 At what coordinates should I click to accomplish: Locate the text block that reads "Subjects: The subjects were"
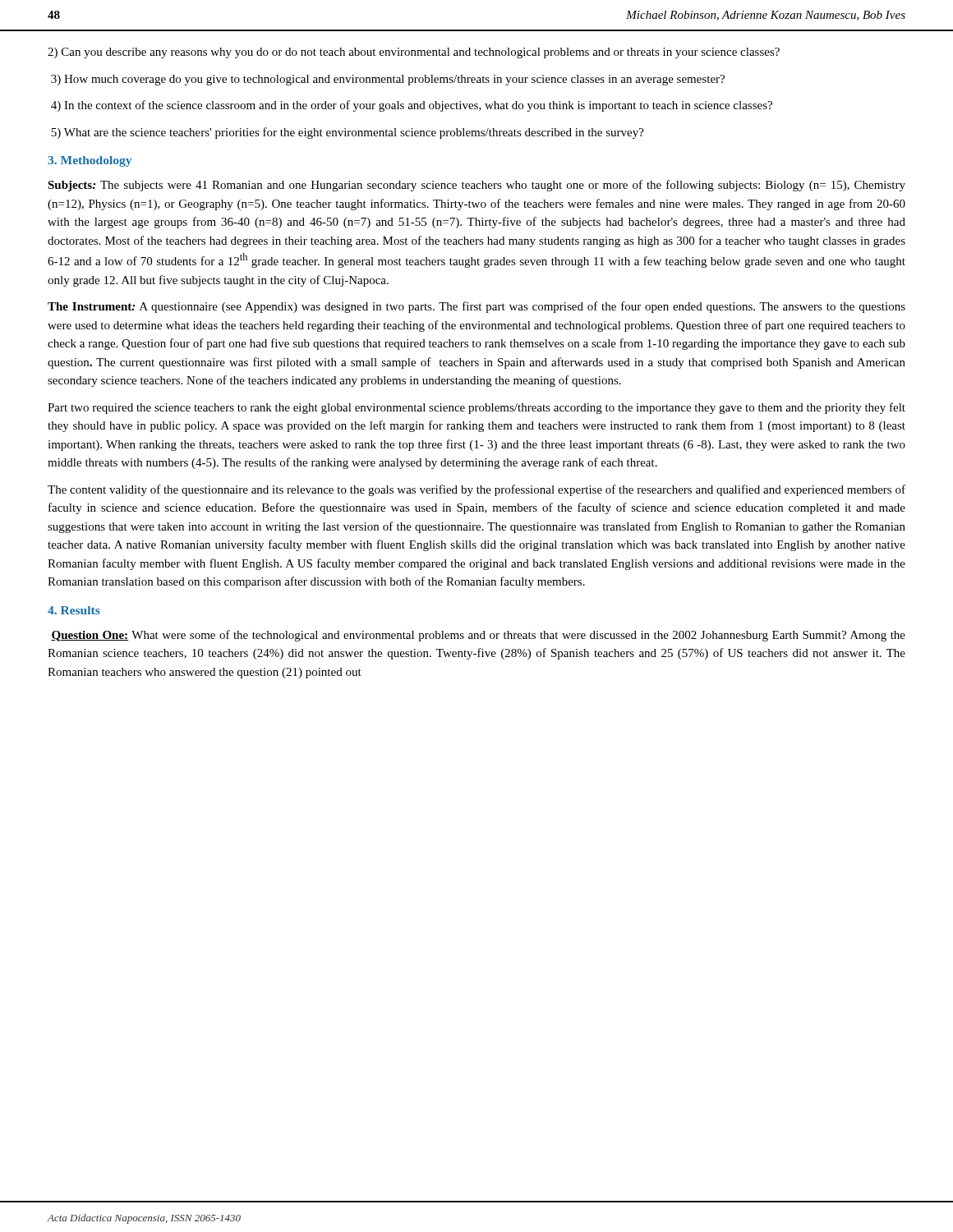[476, 232]
